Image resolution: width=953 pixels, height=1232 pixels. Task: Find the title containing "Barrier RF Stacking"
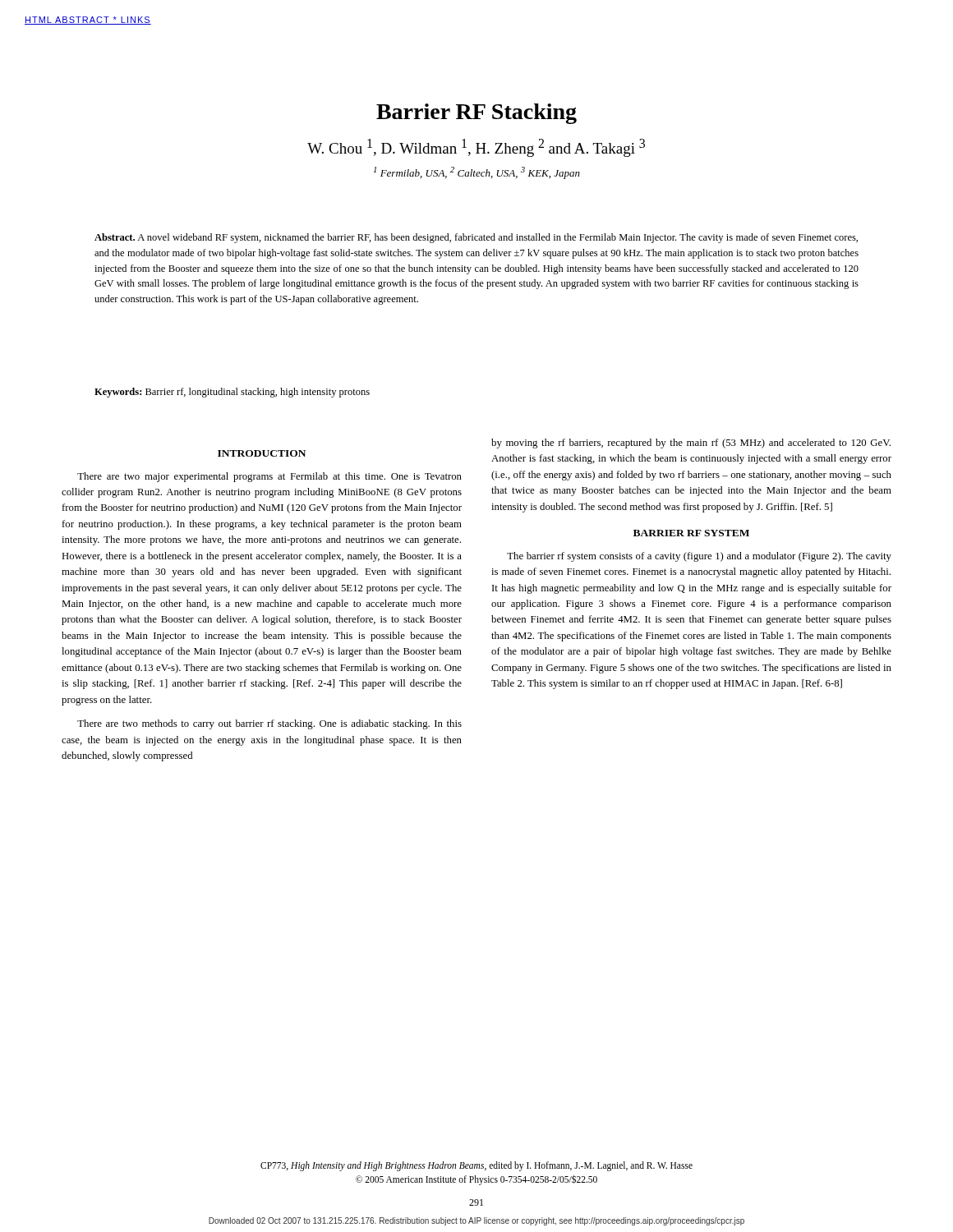[x=476, y=111]
